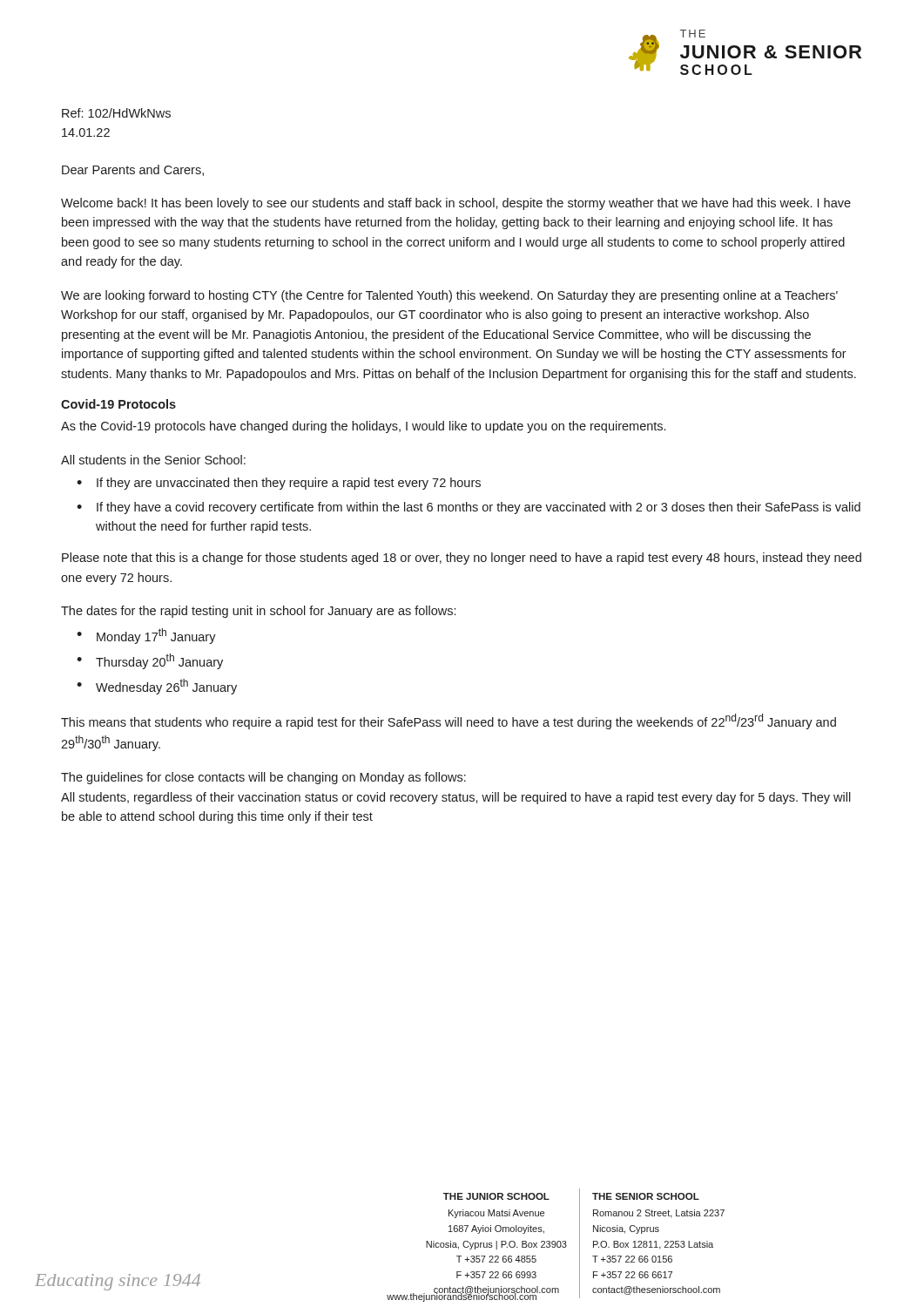924x1307 pixels.
Task: Point to the passage starting "• Wednesday 26th"
Action: (x=157, y=687)
